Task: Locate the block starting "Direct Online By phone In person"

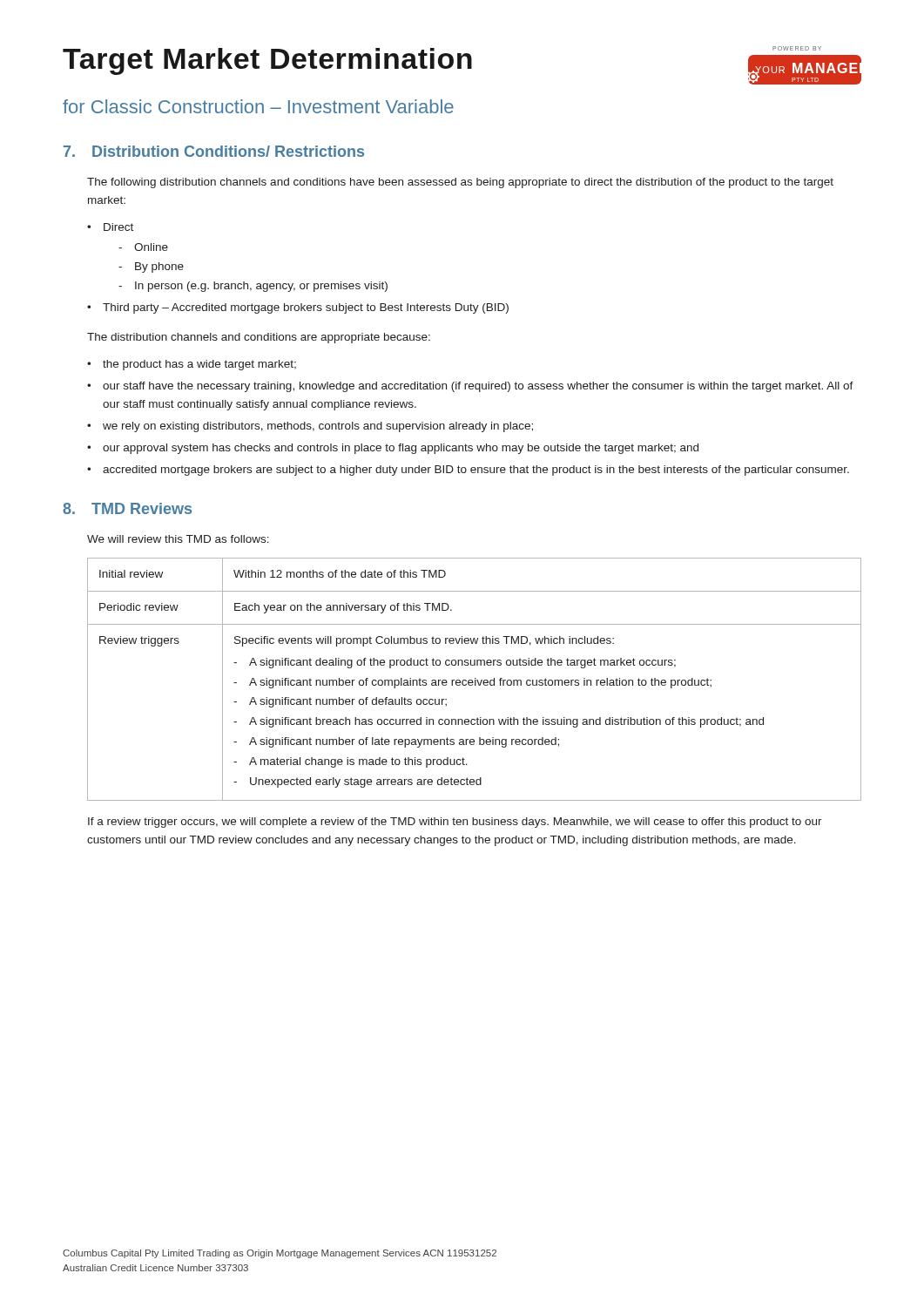Action: [118, 227]
